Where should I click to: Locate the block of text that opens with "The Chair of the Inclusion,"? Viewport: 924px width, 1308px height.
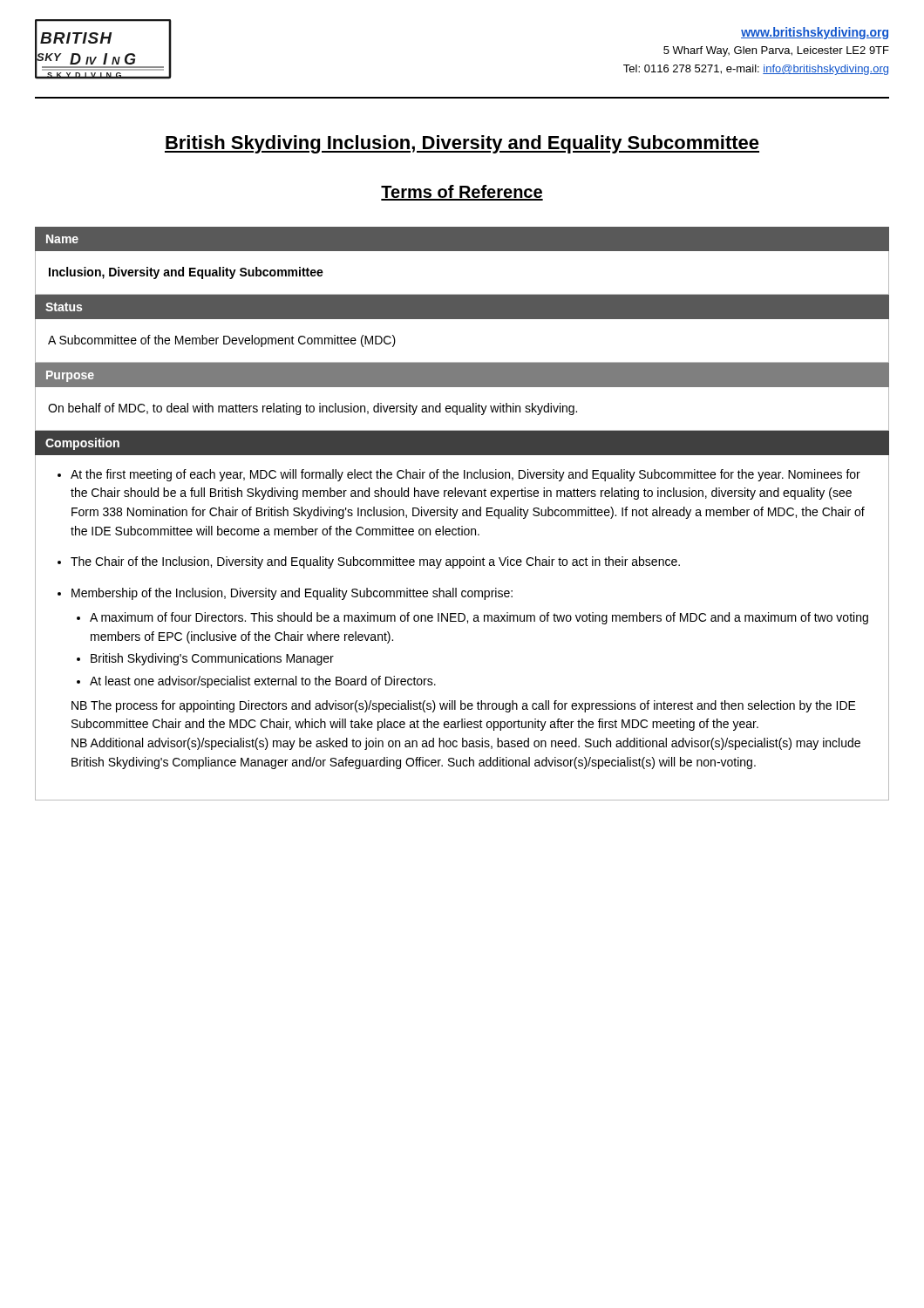(x=376, y=562)
